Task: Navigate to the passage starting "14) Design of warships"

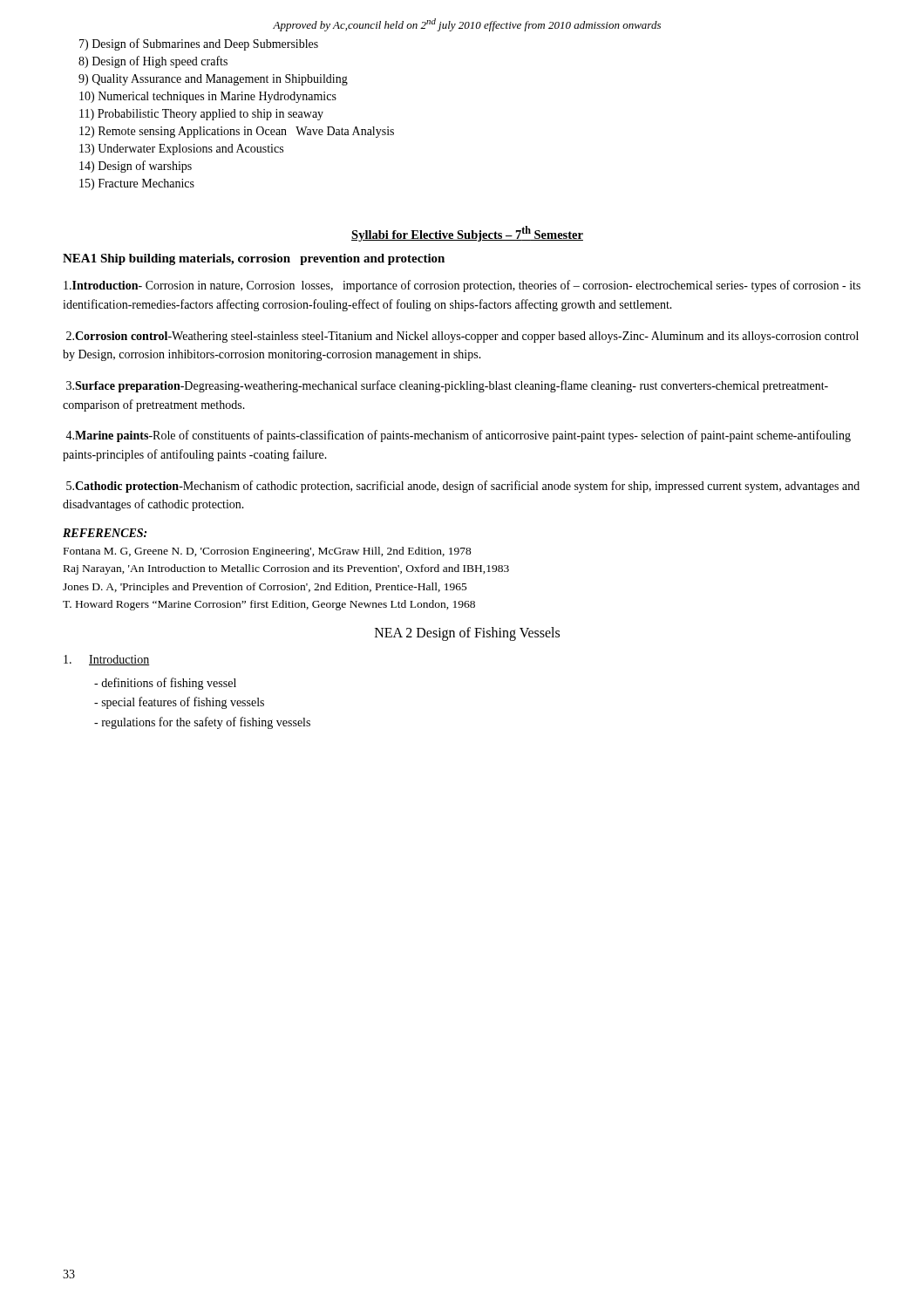Action: [135, 166]
